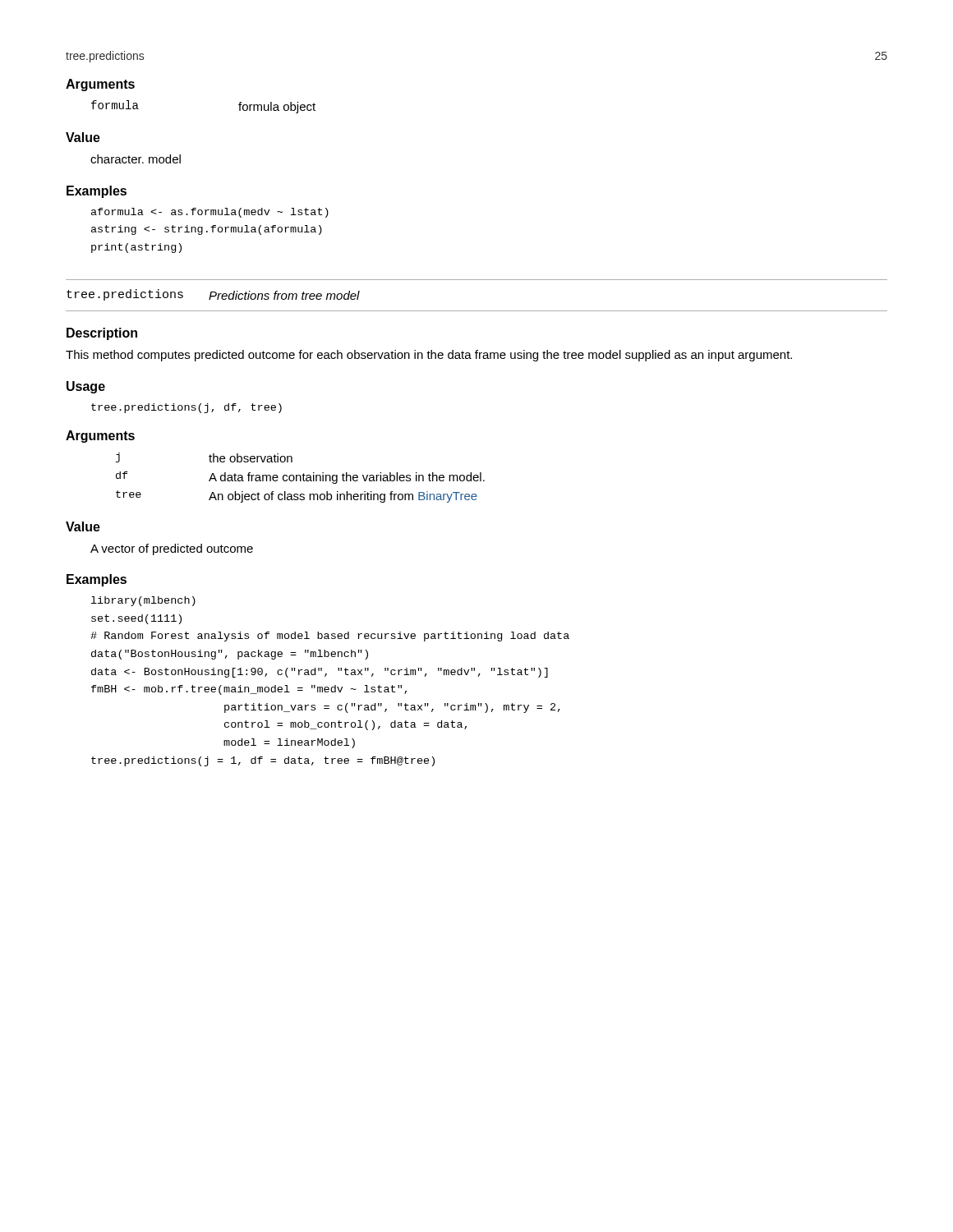Viewport: 953px width, 1232px height.
Task: Point to "tree.predictions Predictions from tree model"
Action: point(213,295)
